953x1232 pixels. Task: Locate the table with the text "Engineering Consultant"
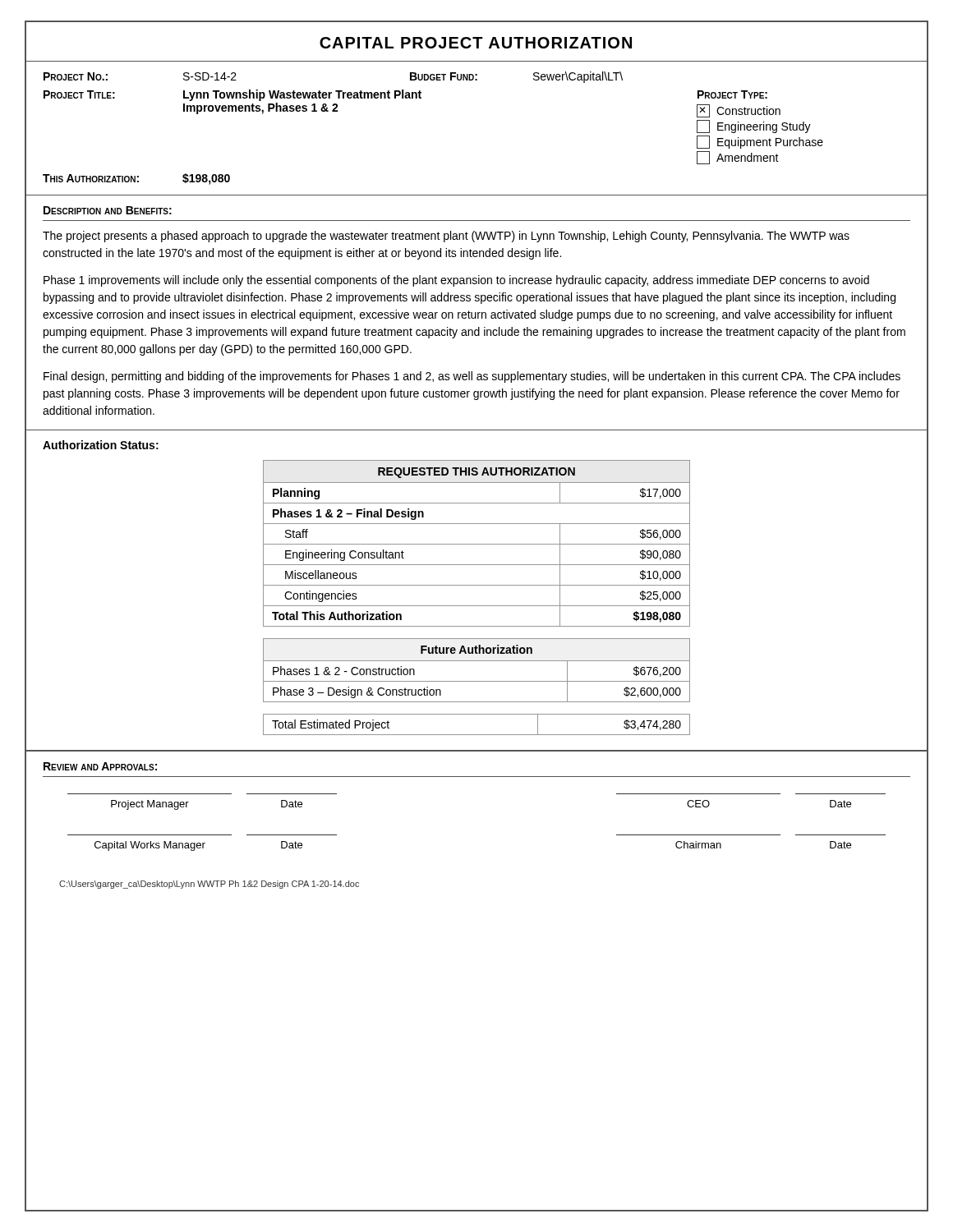coord(476,549)
